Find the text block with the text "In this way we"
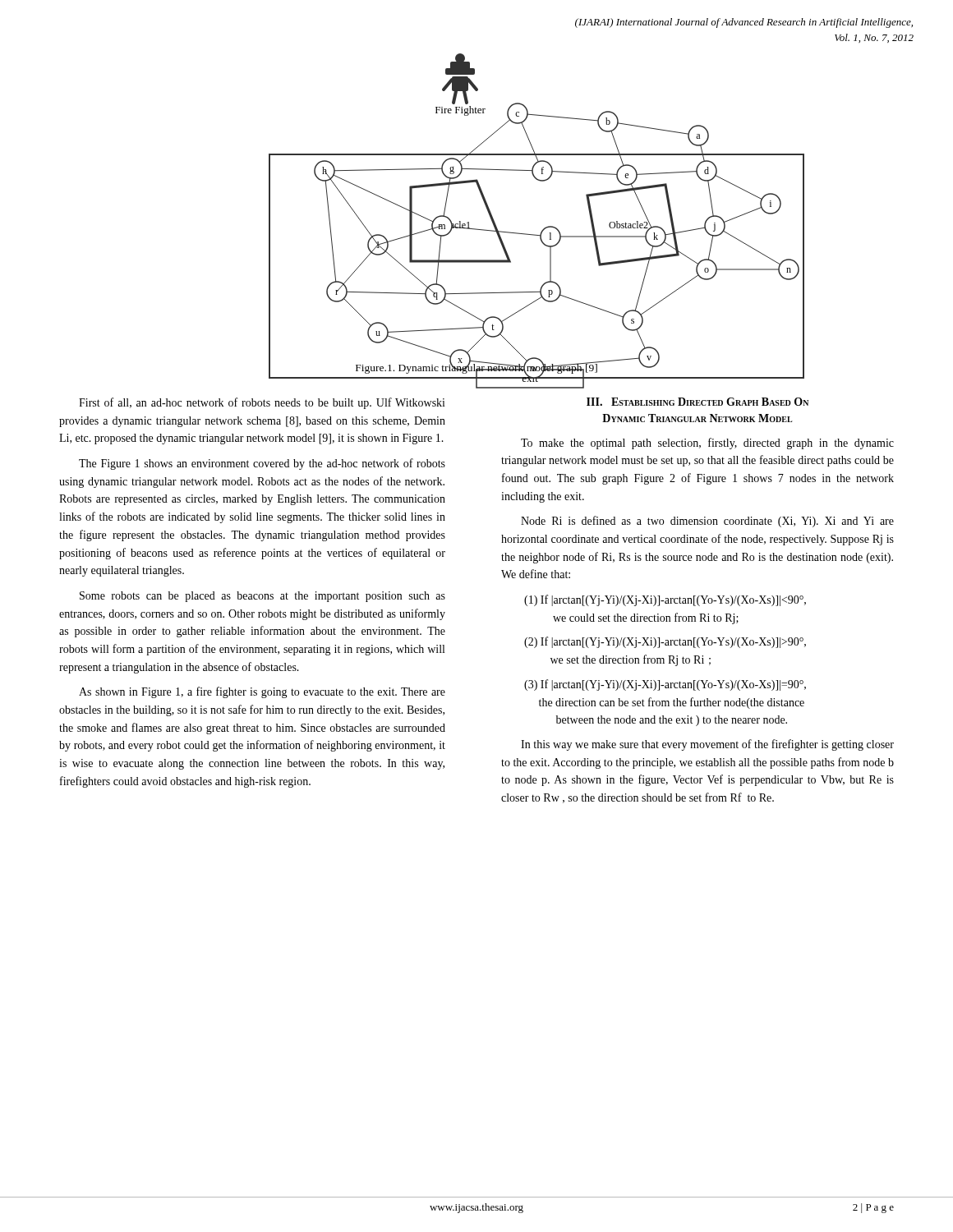Viewport: 953px width, 1232px height. click(x=698, y=771)
